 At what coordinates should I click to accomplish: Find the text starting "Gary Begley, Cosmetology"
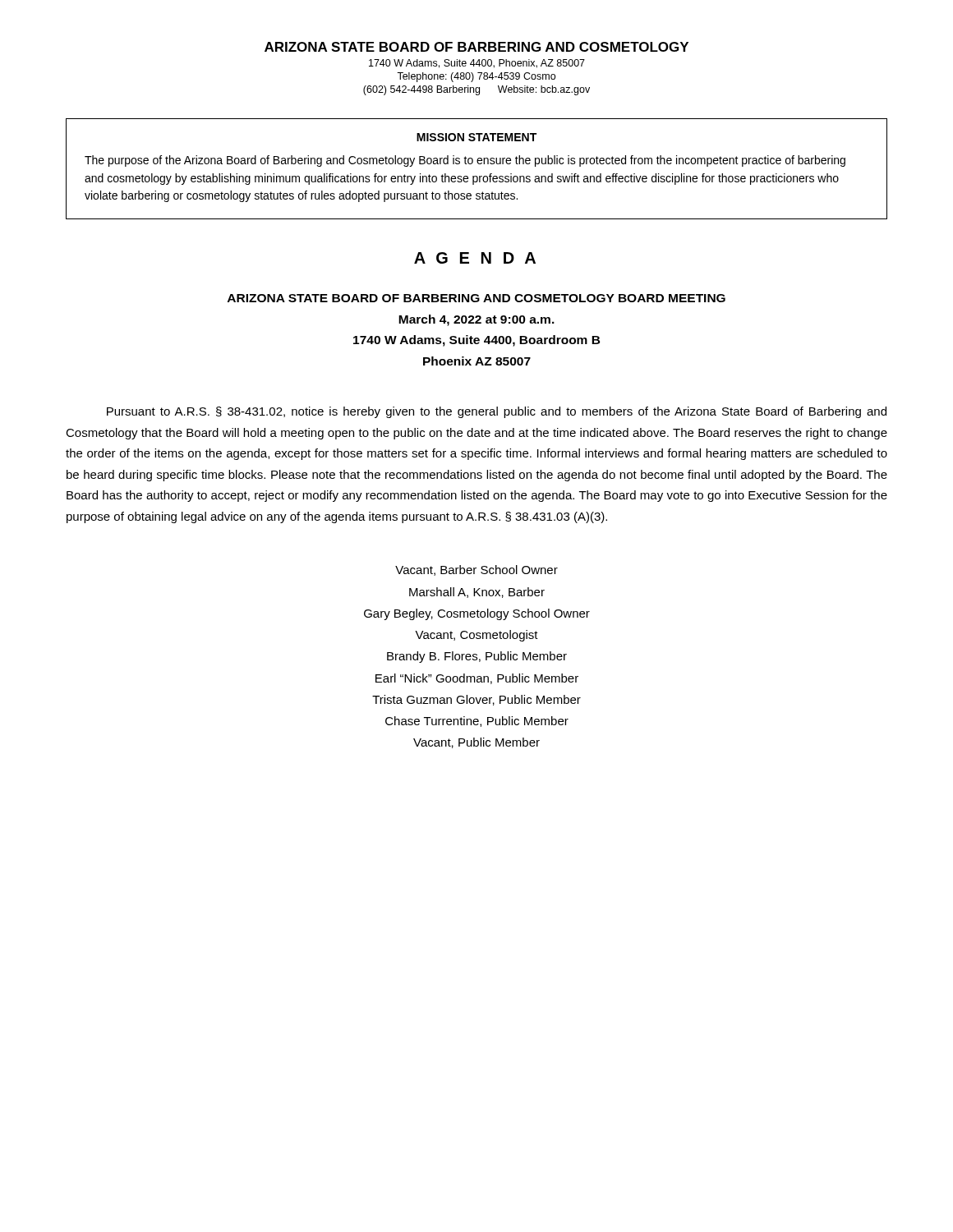pos(476,613)
